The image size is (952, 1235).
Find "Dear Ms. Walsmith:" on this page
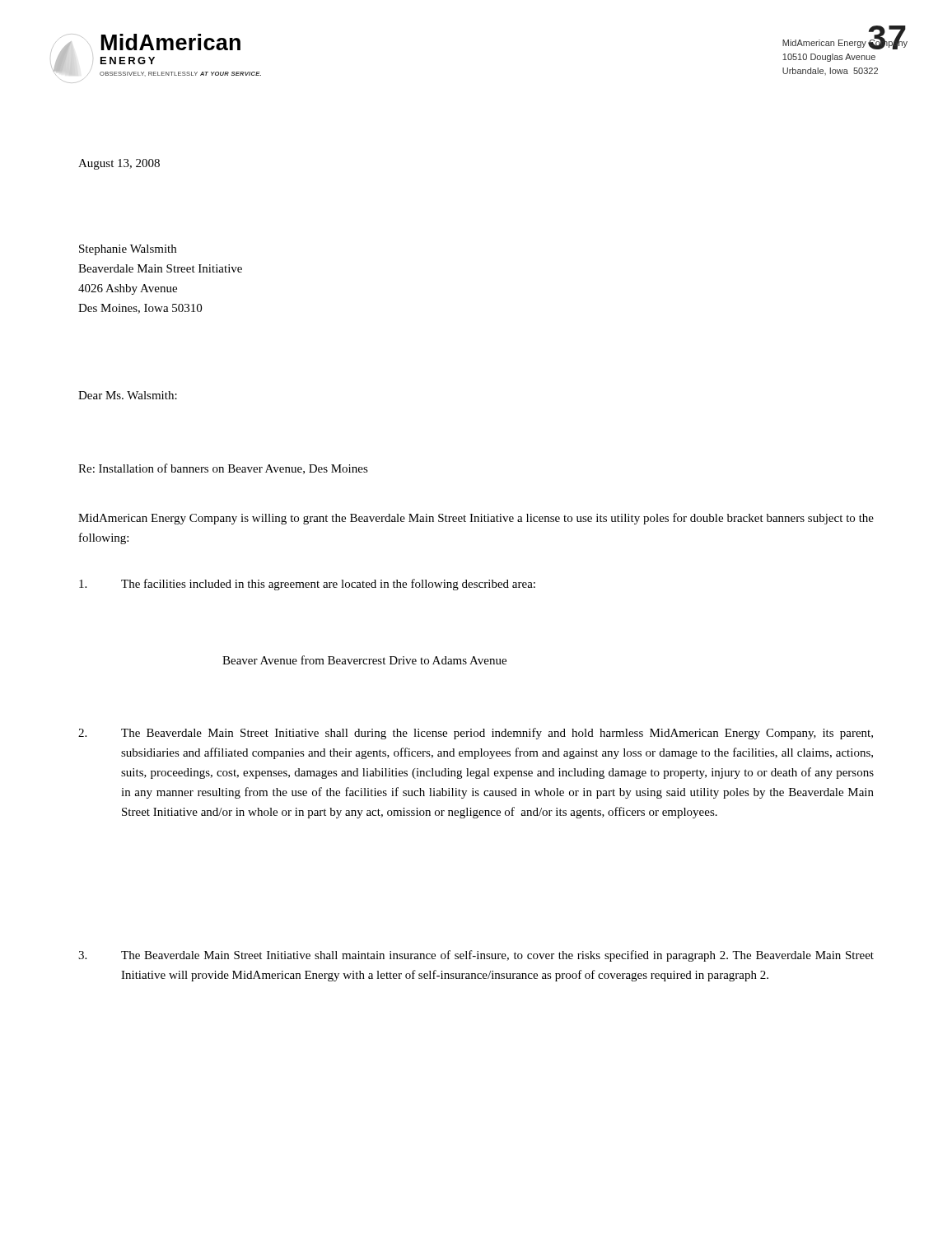(x=128, y=395)
